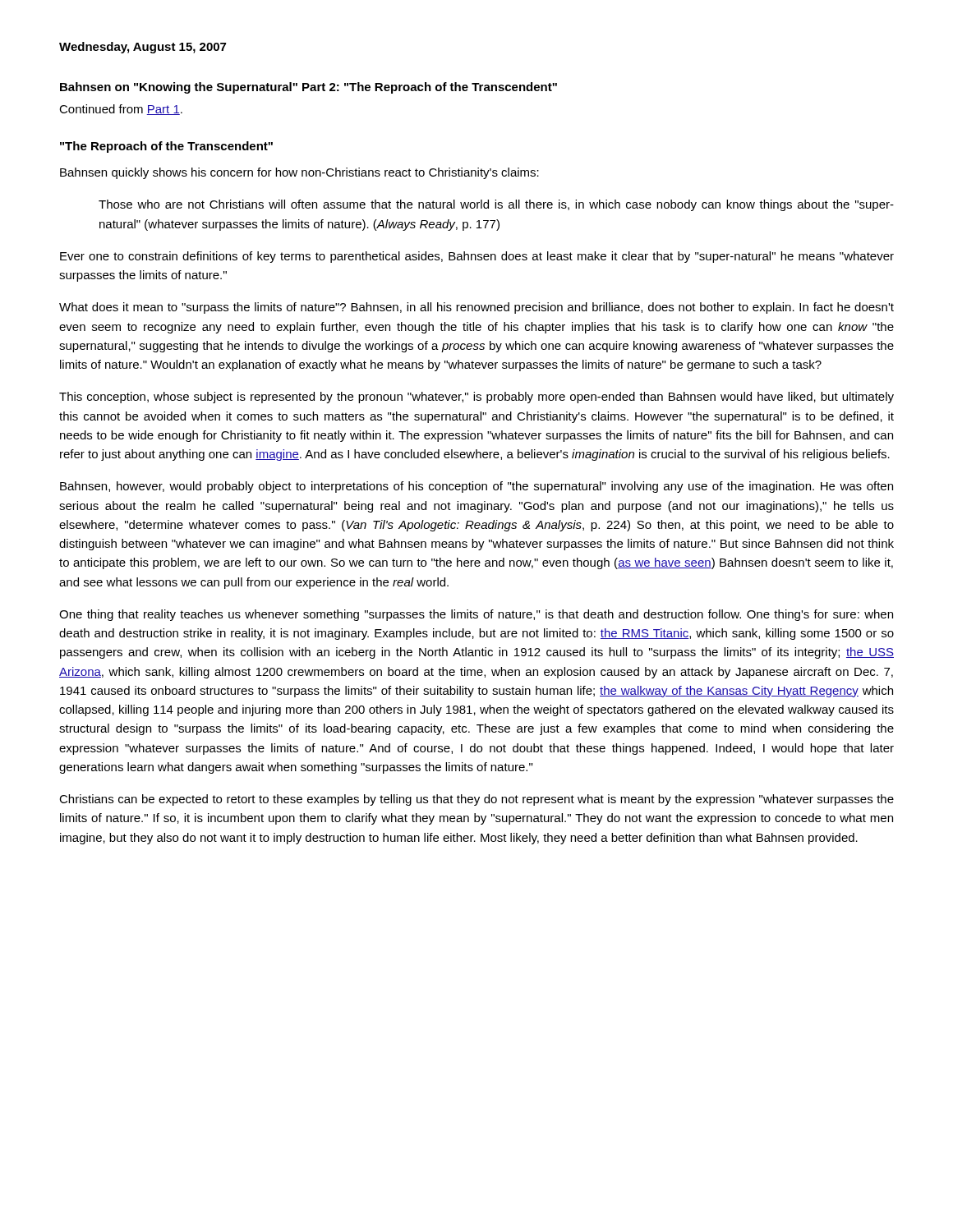Image resolution: width=953 pixels, height=1232 pixels.
Task: Find the passage starting "One thing that reality"
Action: pos(476,690)
